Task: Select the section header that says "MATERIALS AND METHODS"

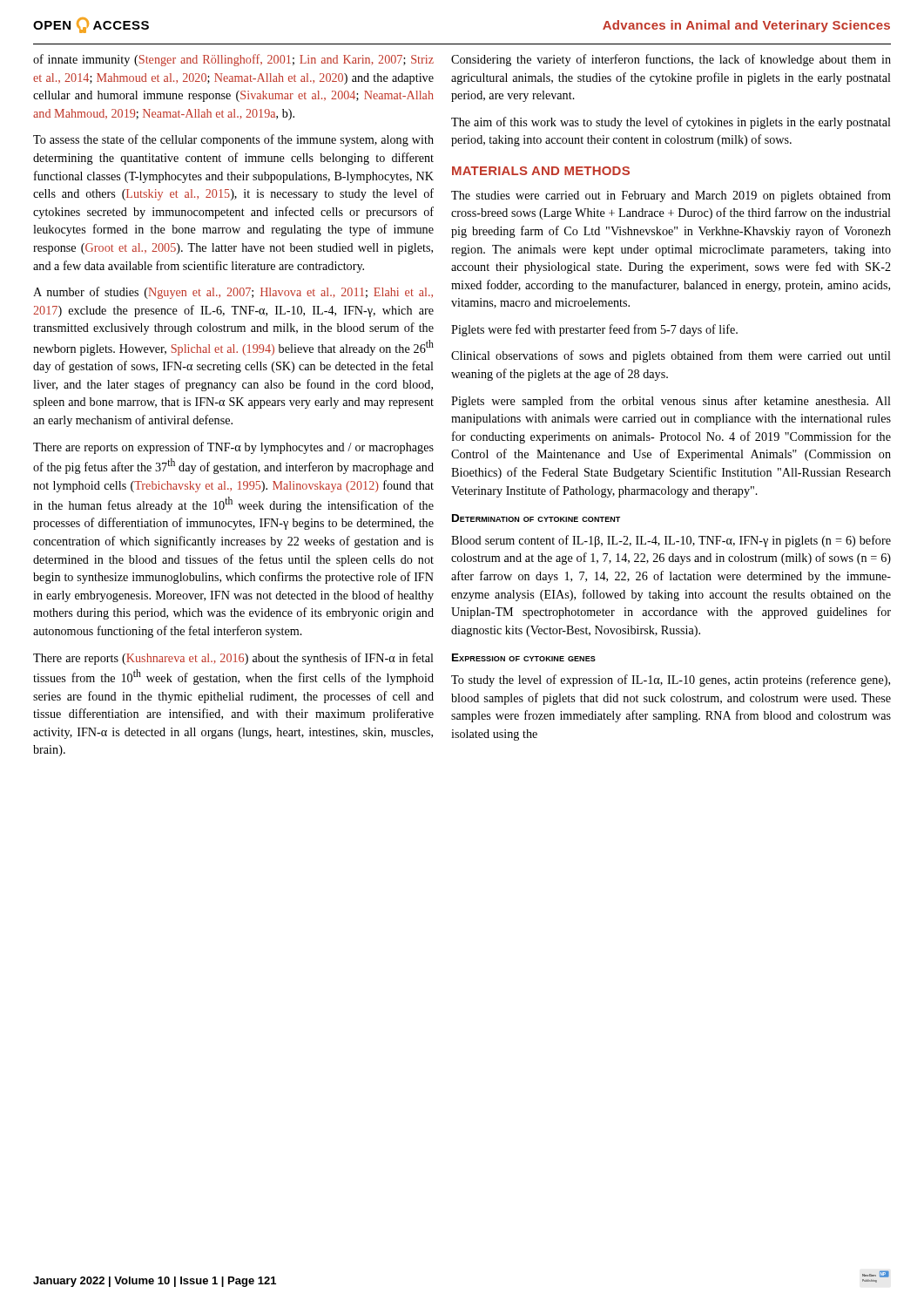Action: click(x=541, y=171)
